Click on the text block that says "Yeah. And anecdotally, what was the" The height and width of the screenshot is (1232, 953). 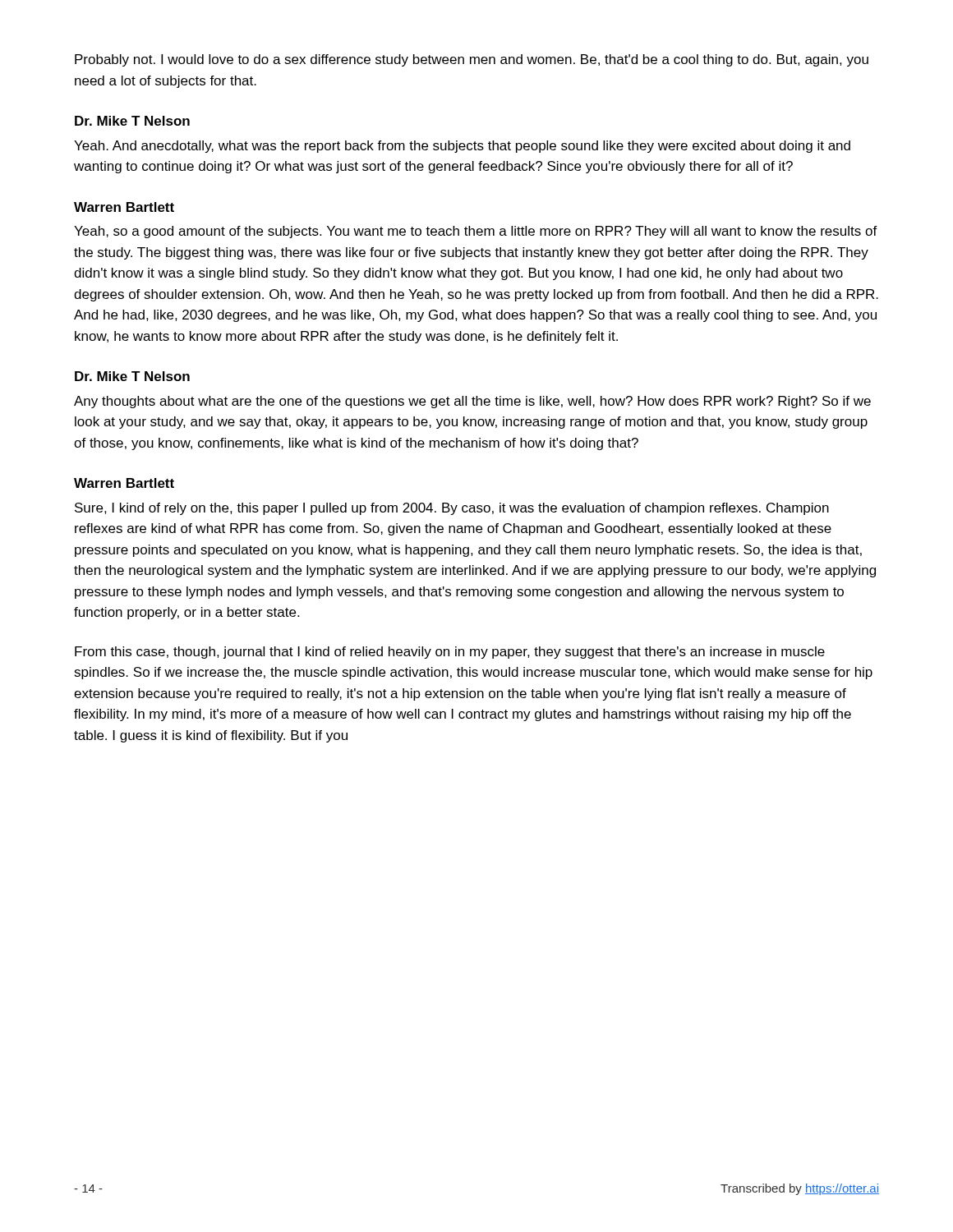tap(463, 156)
